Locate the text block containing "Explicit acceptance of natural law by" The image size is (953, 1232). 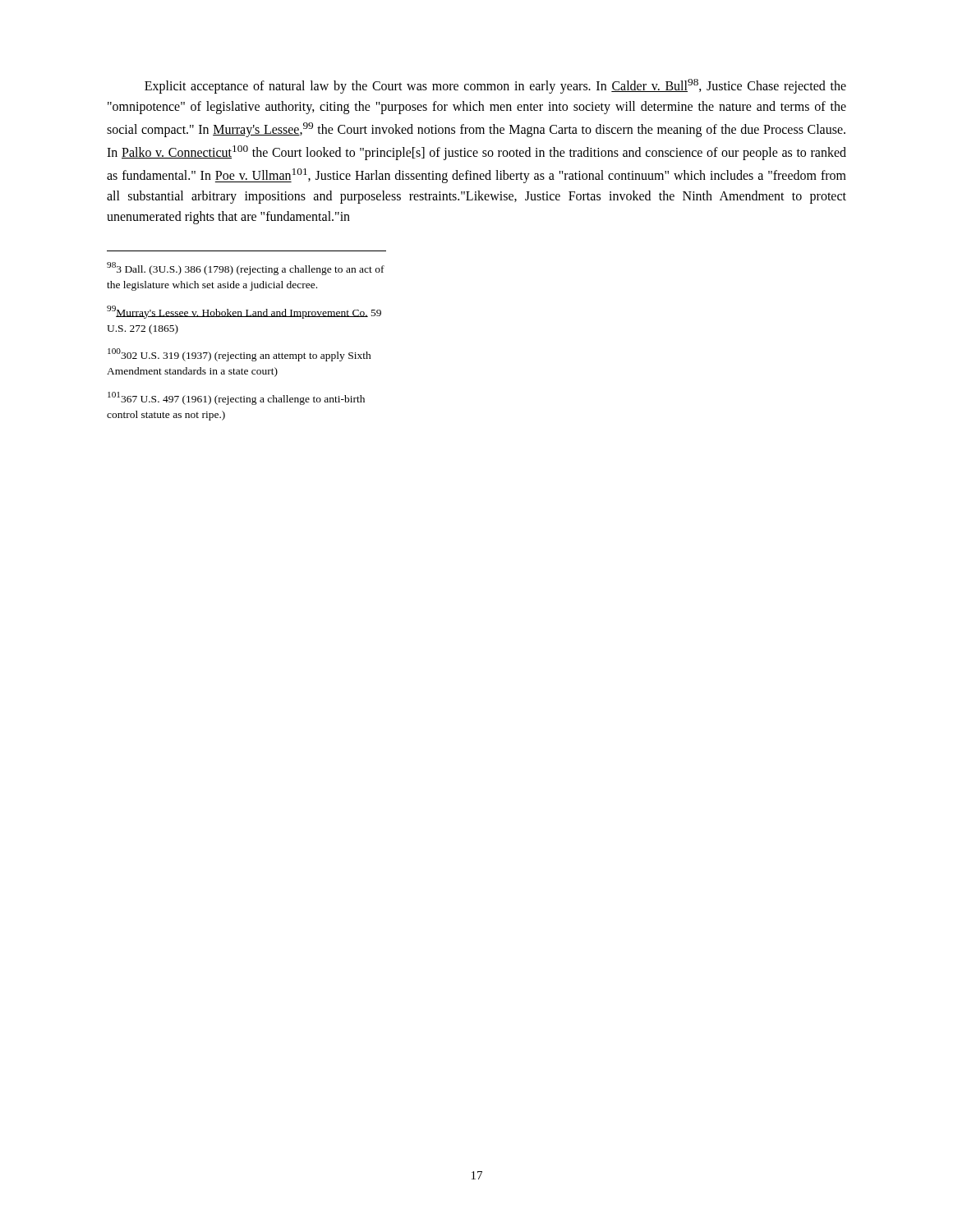476,150
